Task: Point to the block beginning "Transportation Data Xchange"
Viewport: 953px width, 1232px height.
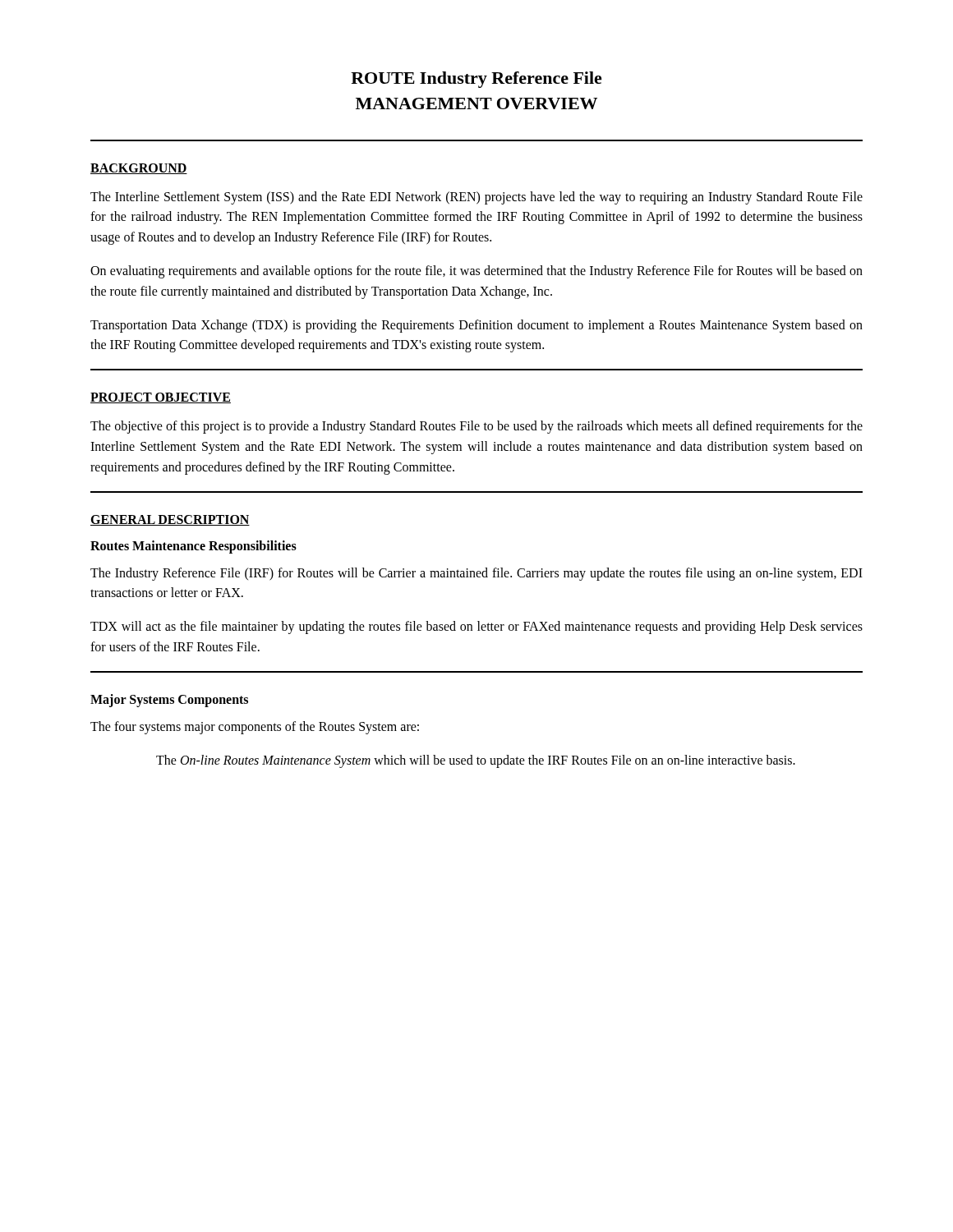Action: point(476,335)
